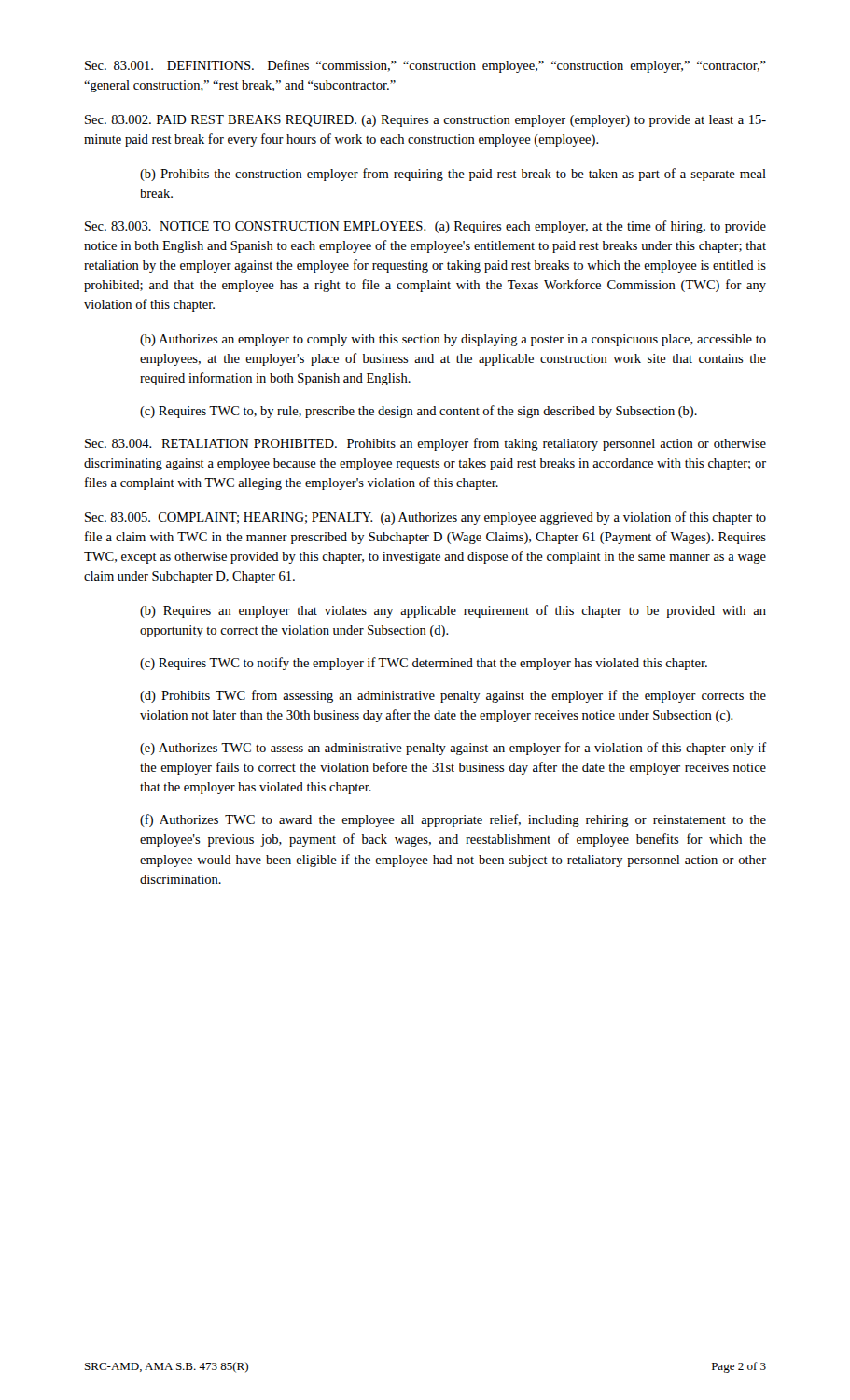Navigate to the element starting "Sec. 83.002. PAID REST BREAKS REQUIRED."
The height and width of the screenshot is (1400, 850).
point(425,129)
